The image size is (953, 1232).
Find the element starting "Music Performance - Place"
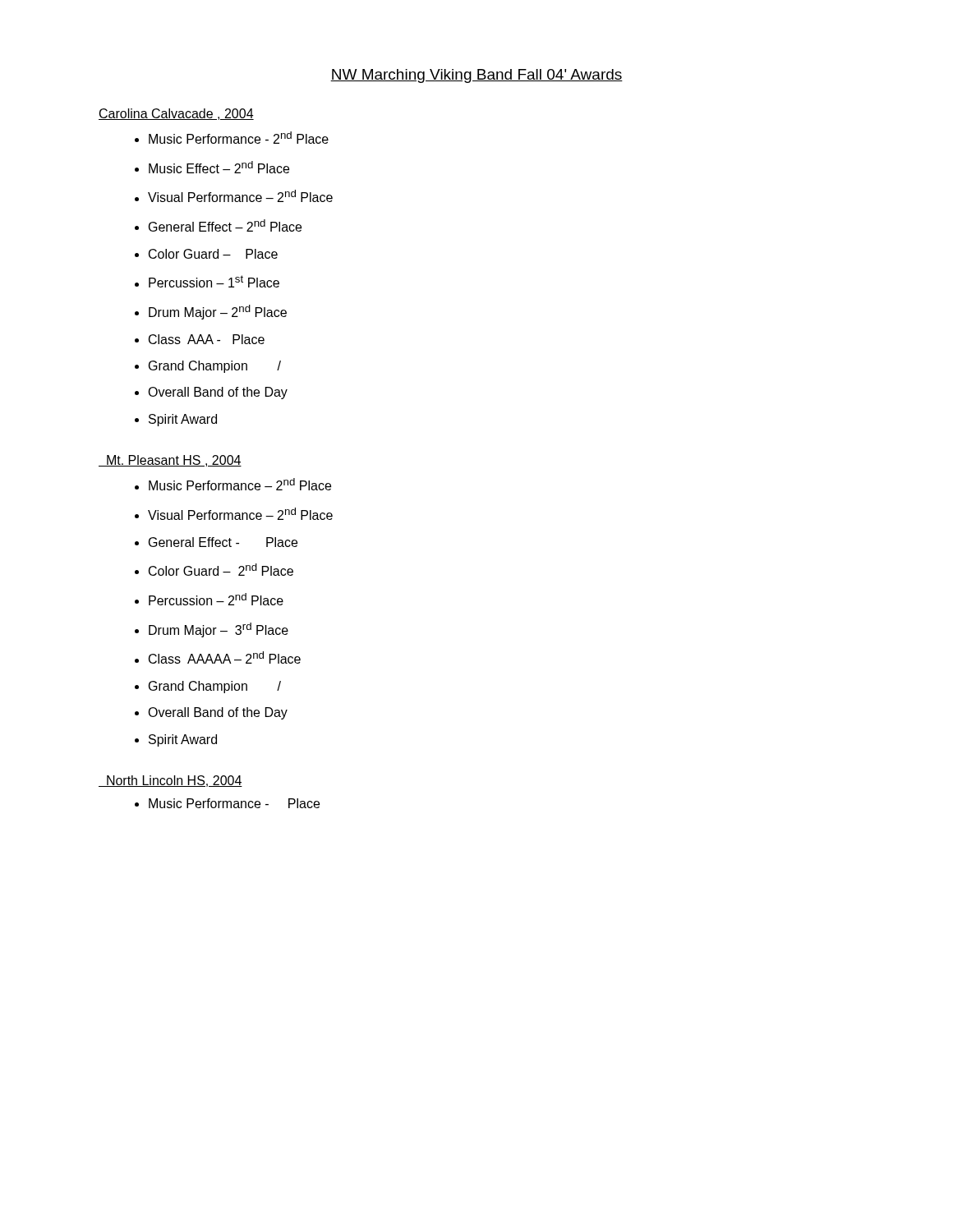tap(234, 804)
